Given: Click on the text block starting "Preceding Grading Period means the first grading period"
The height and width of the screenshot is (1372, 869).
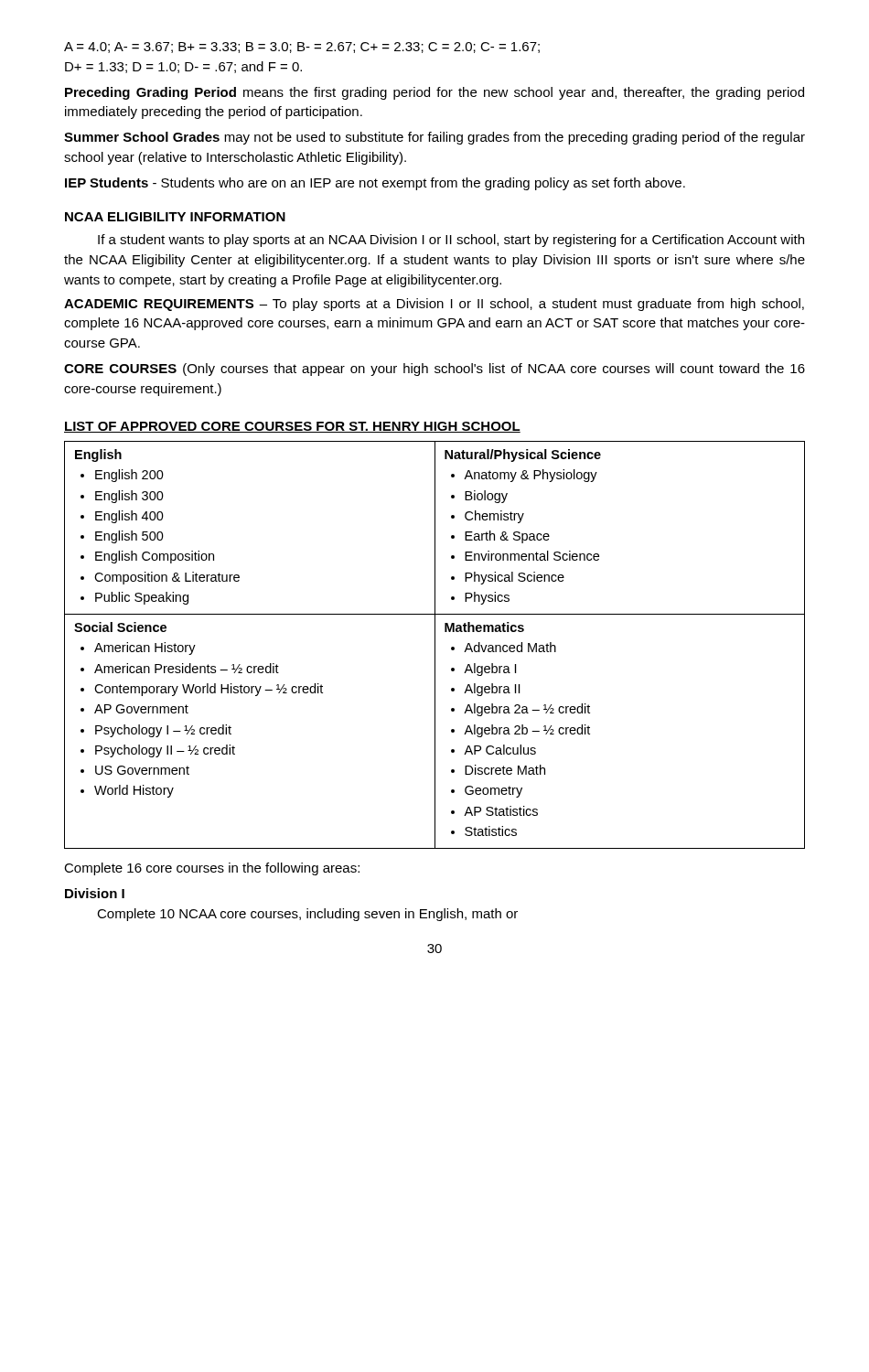Looking at the screenshot, I should [x=434, y=101].
